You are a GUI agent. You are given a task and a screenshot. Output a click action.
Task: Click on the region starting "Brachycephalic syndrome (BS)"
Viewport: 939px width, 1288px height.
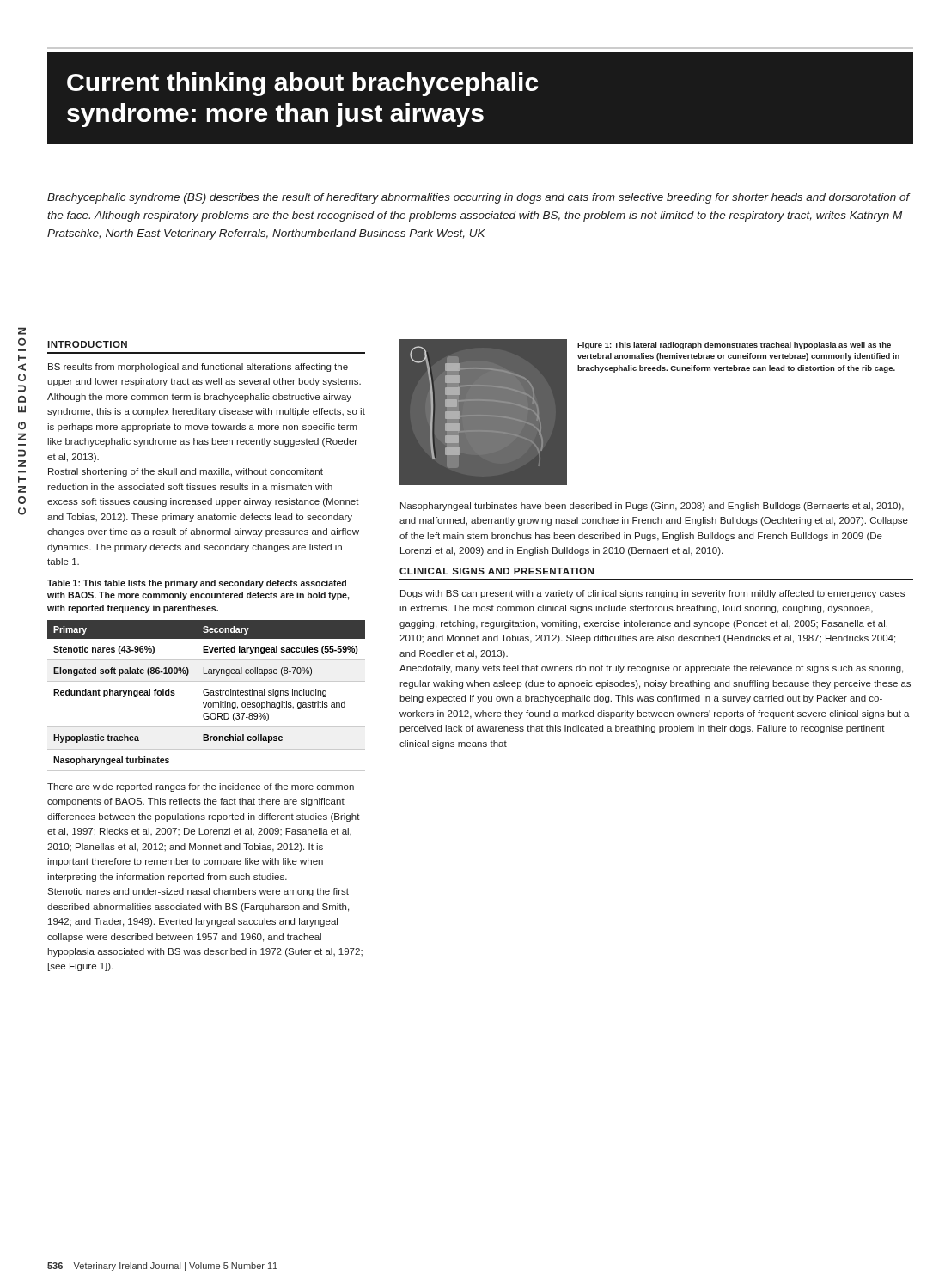478,215
